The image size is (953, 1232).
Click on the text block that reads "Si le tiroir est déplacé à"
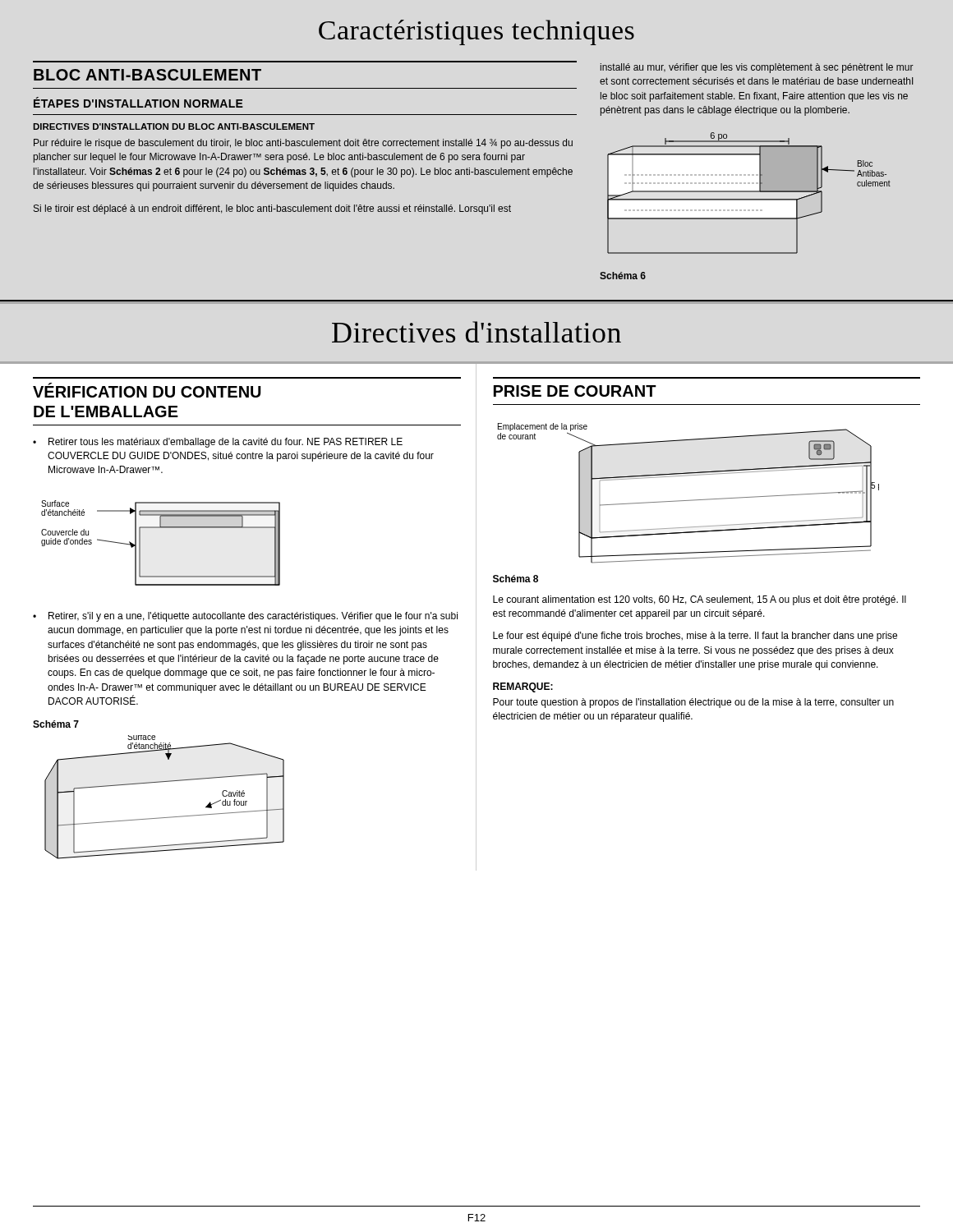point(272,208)
